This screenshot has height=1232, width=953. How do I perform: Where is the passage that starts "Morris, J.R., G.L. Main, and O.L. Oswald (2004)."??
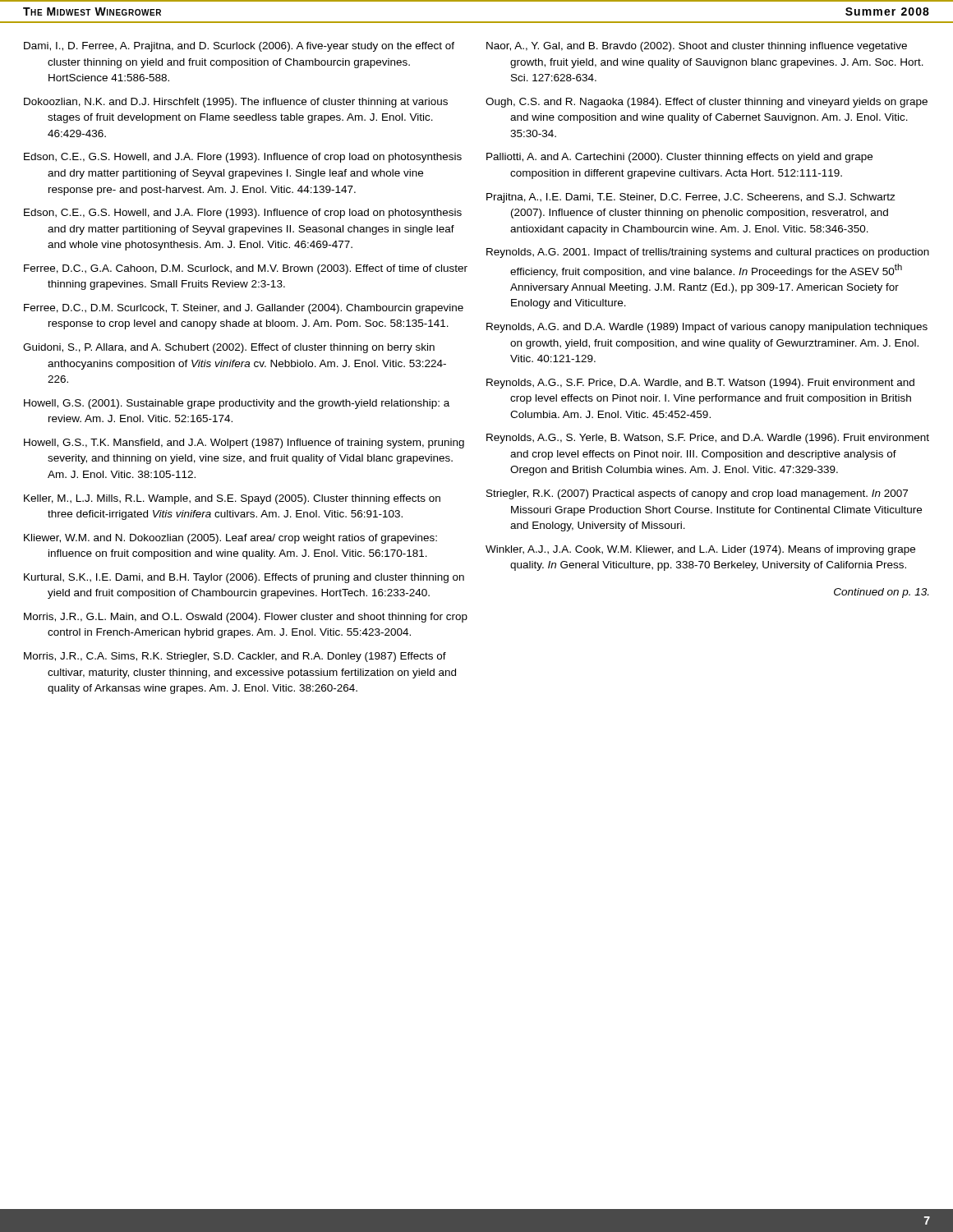coord(245,624)
